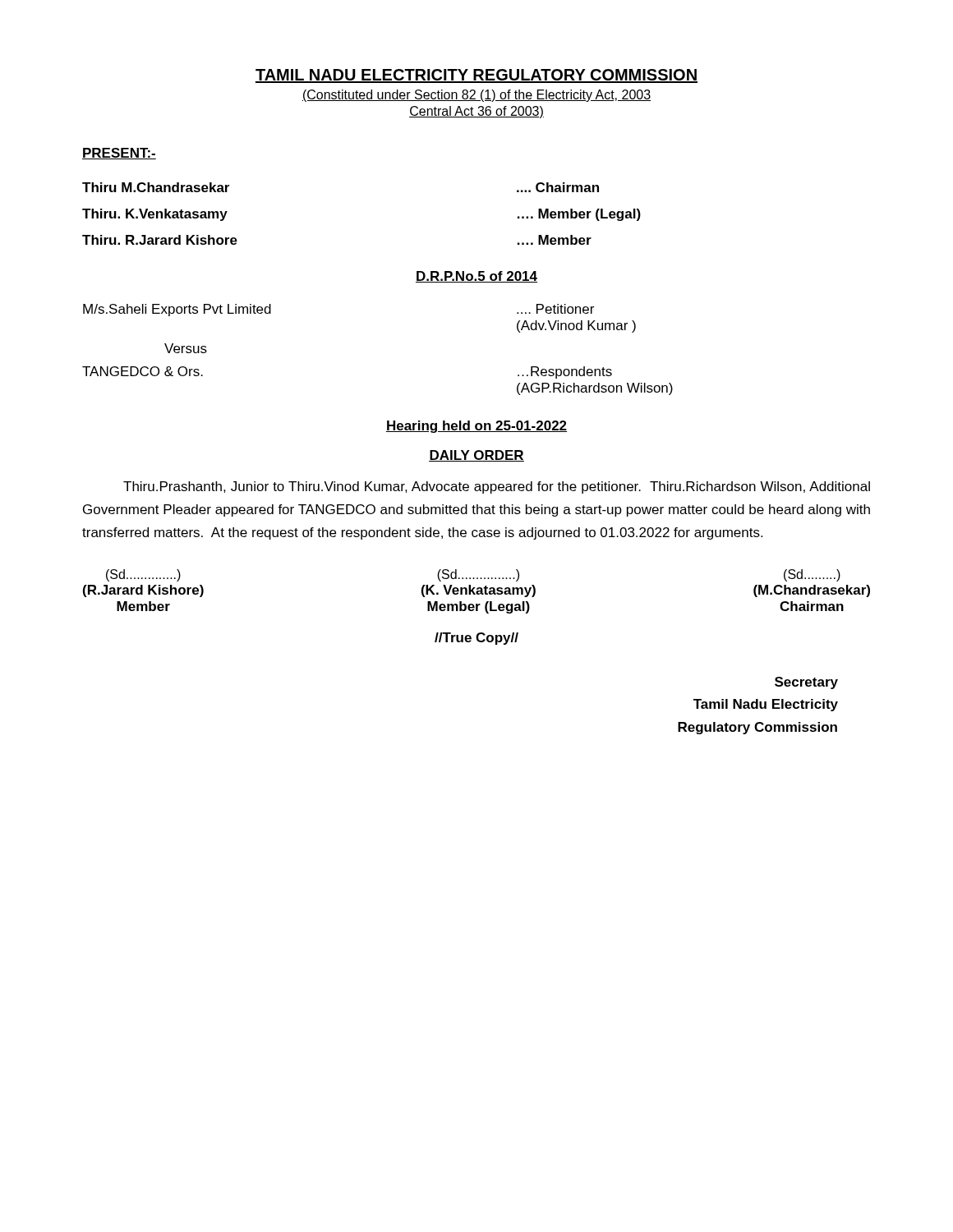Point to the passage starting "D.R.P.No.5 of 2014"

476,276
